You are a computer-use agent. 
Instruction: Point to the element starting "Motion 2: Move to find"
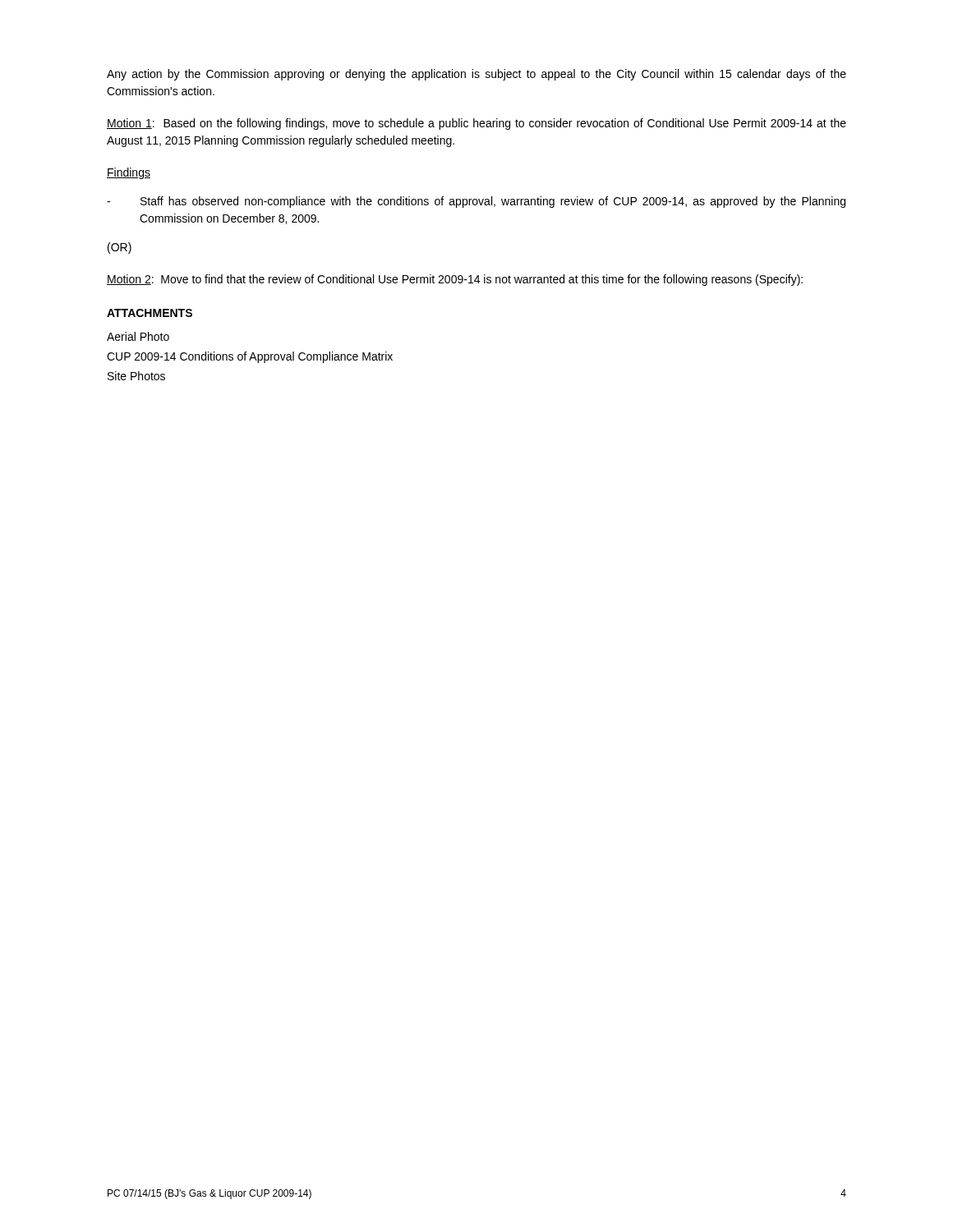455,279
